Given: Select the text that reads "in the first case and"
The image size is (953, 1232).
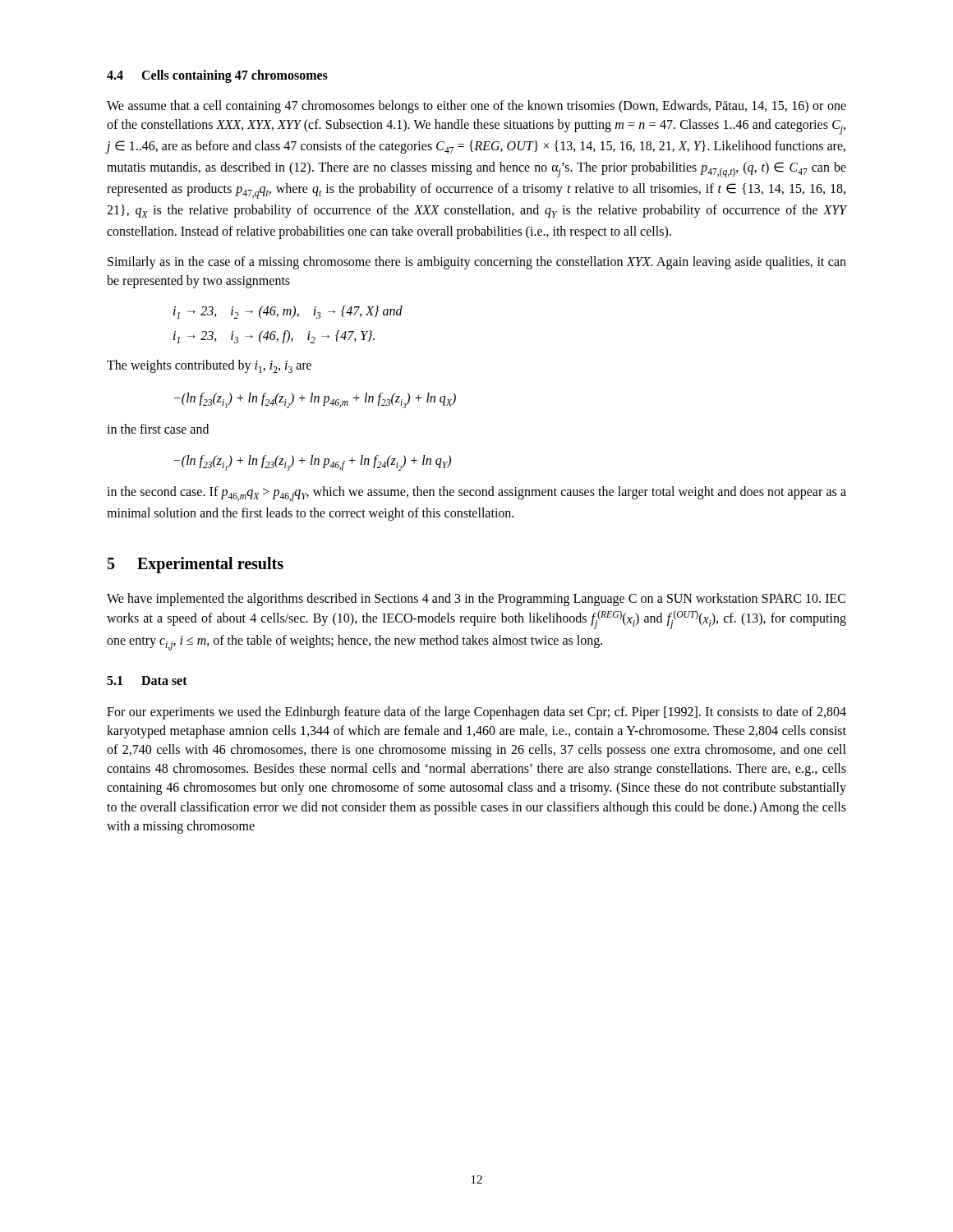Looking at the screenshot, I should tap(158, 429).
